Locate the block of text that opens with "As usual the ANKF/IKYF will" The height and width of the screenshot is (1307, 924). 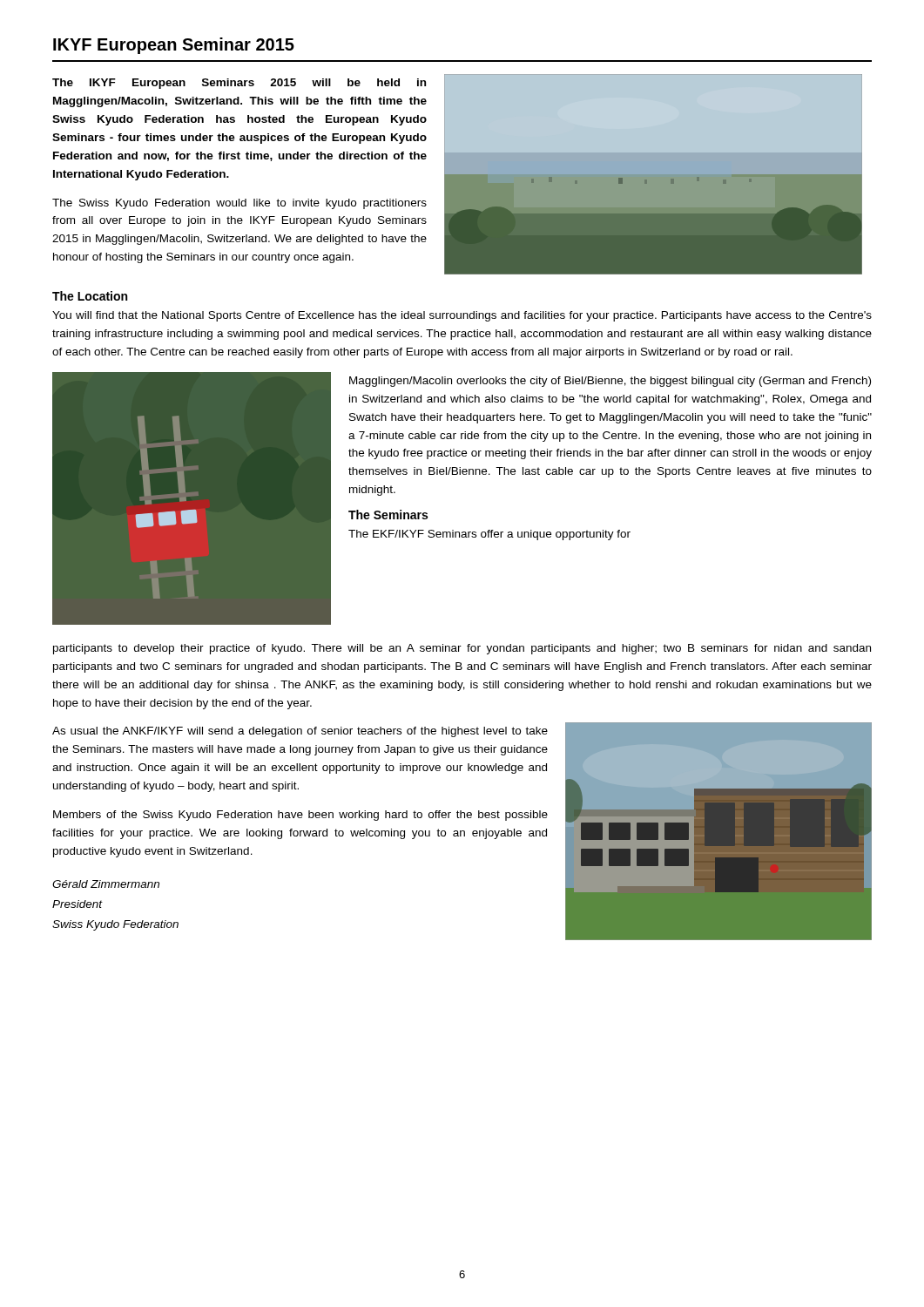300,758
